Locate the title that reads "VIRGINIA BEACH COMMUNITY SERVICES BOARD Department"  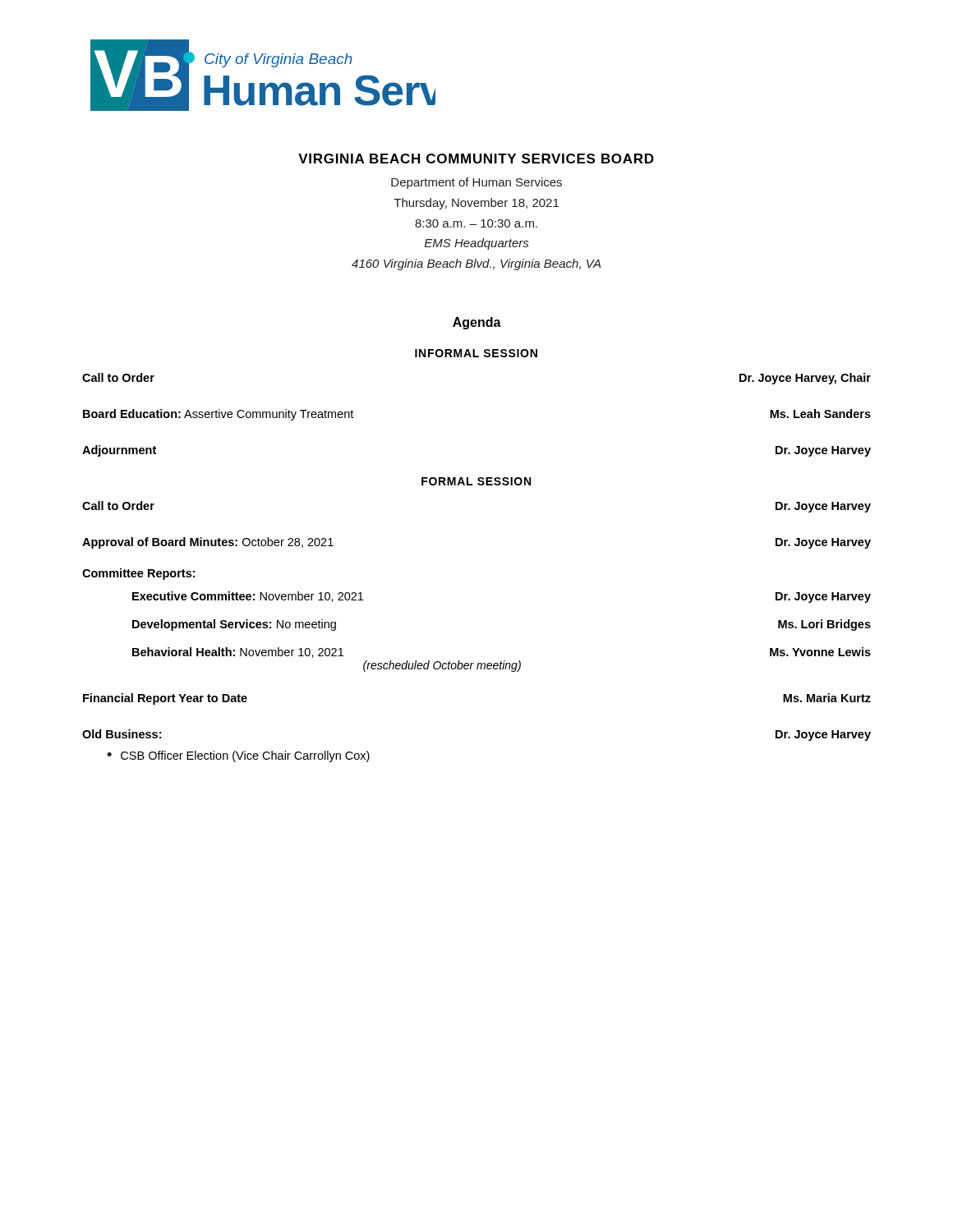coord(476,213)
